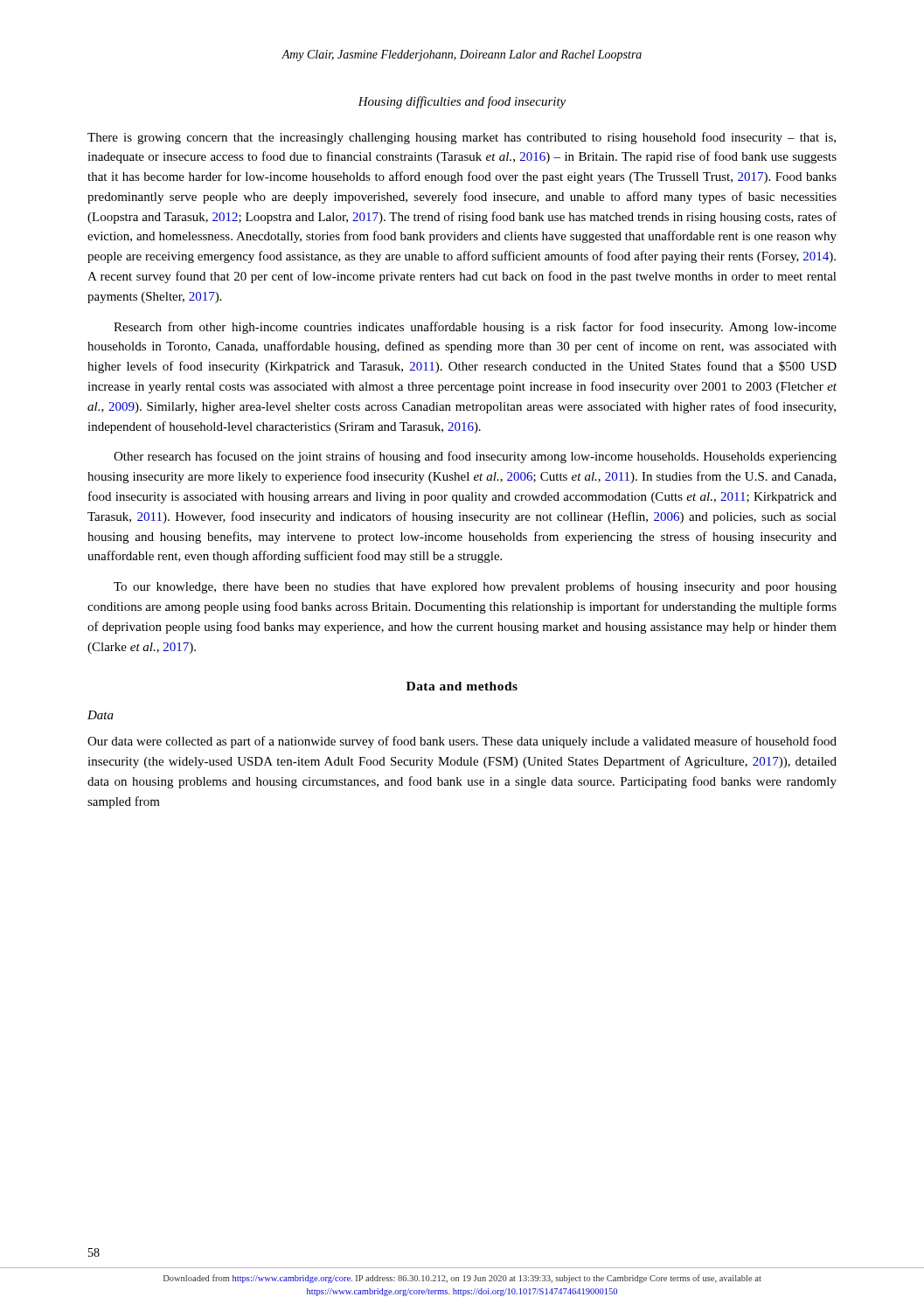
Task: Select the block starting "Our data were collected as part of a"
Action: [462, 772]
